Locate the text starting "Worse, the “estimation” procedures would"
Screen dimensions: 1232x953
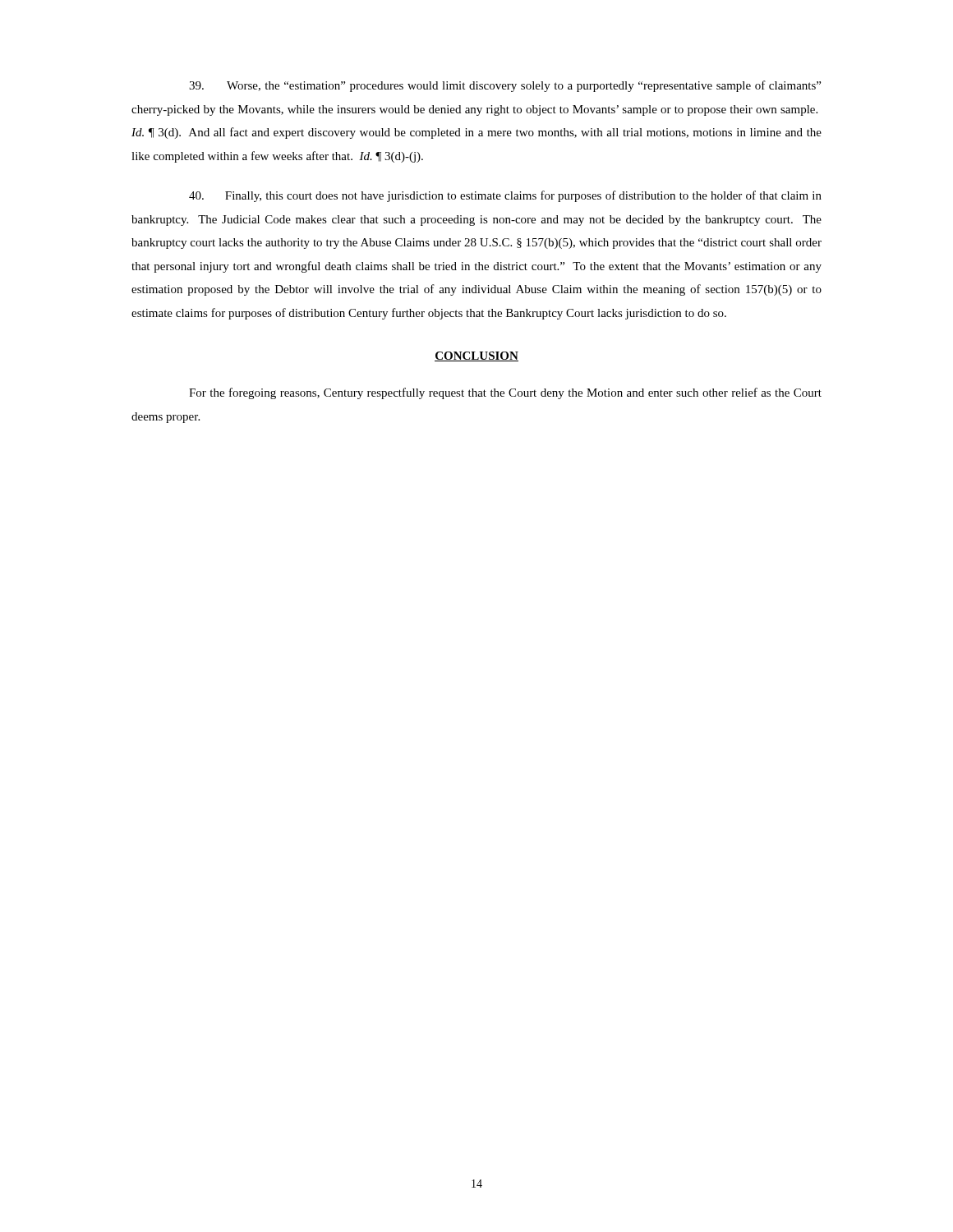[476, 121]
